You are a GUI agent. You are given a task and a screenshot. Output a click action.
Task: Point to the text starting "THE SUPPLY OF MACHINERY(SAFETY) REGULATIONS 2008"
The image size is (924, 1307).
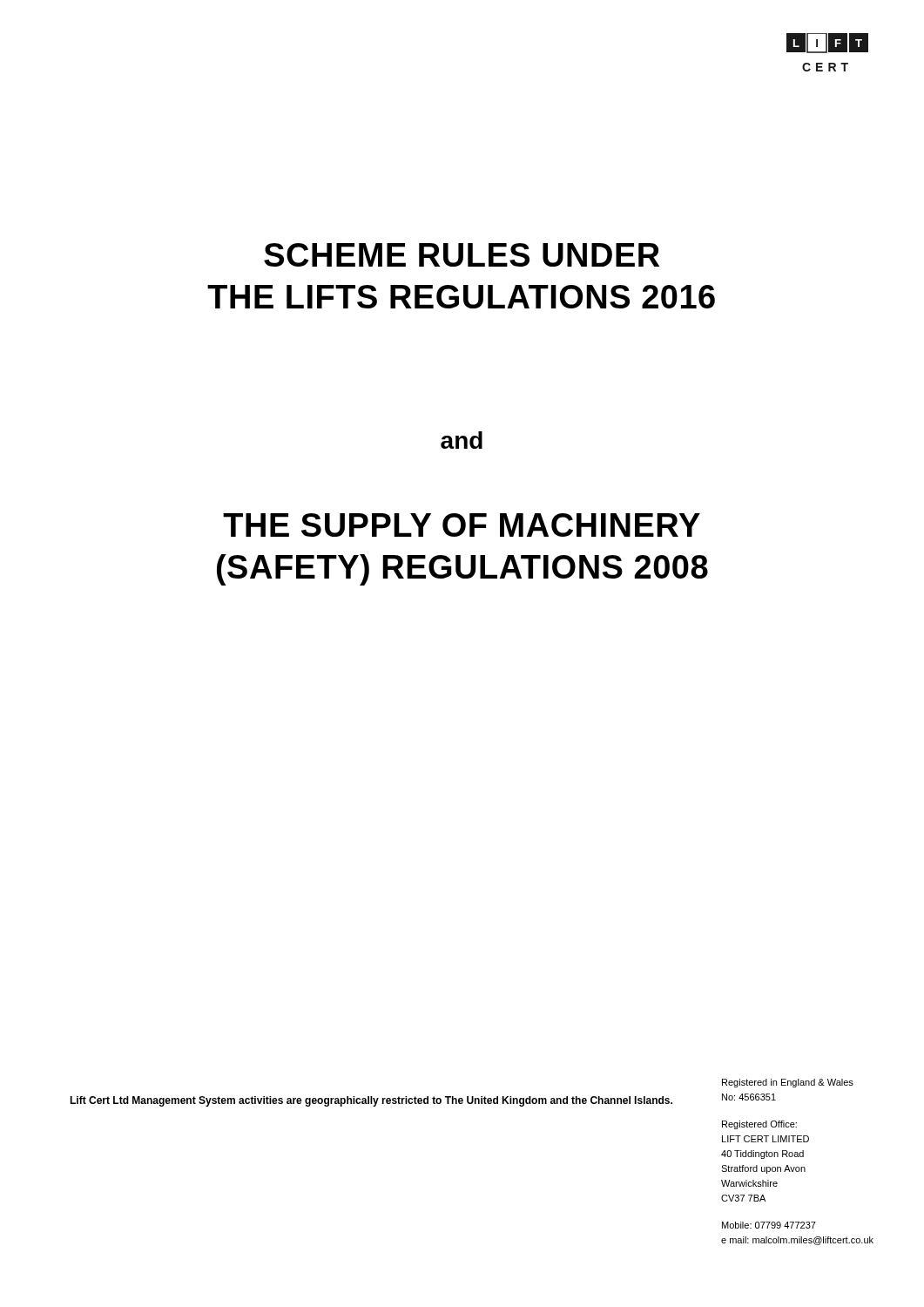[x=462, y=547]
